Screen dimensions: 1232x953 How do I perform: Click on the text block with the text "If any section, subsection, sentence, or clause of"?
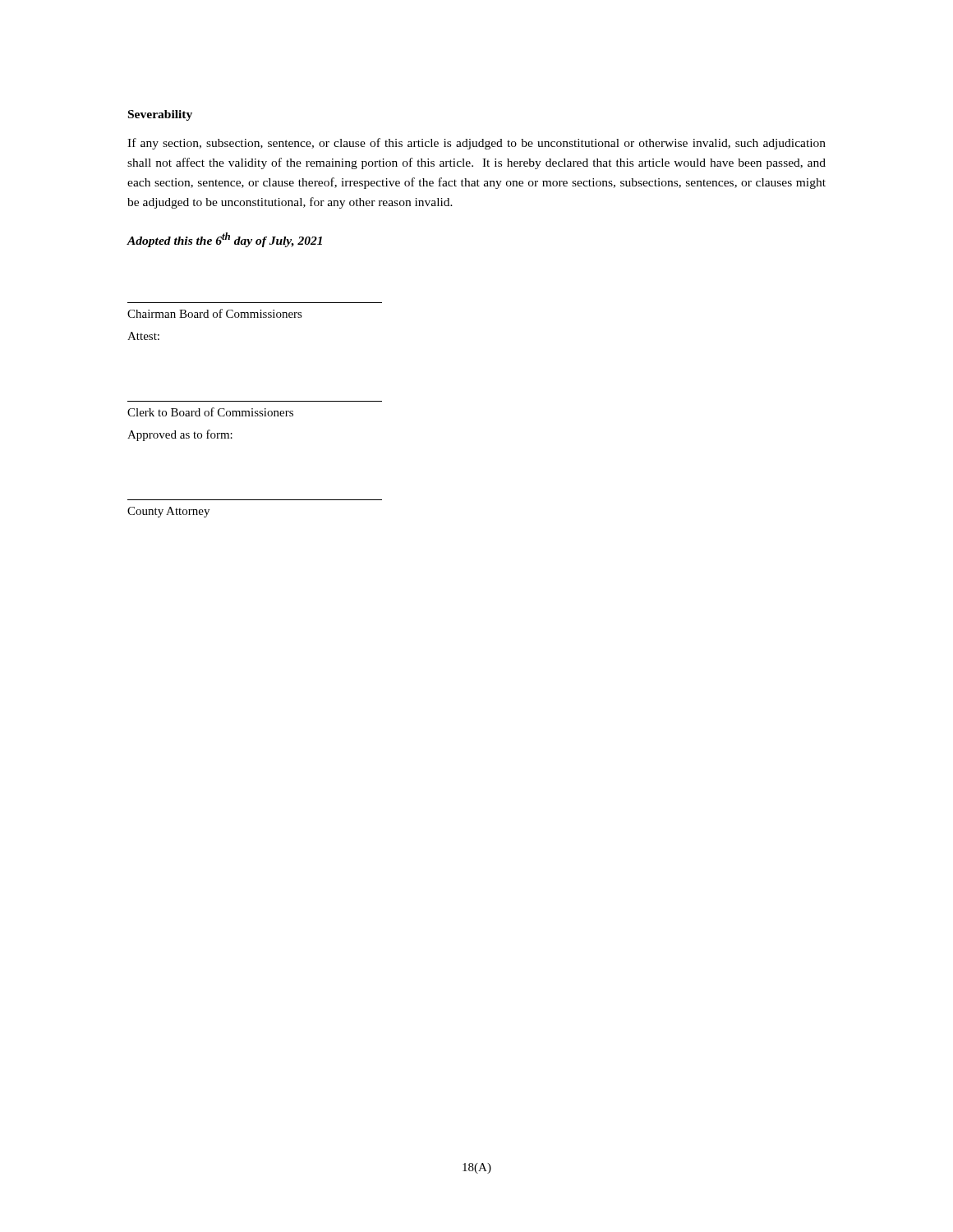(476, 172)
